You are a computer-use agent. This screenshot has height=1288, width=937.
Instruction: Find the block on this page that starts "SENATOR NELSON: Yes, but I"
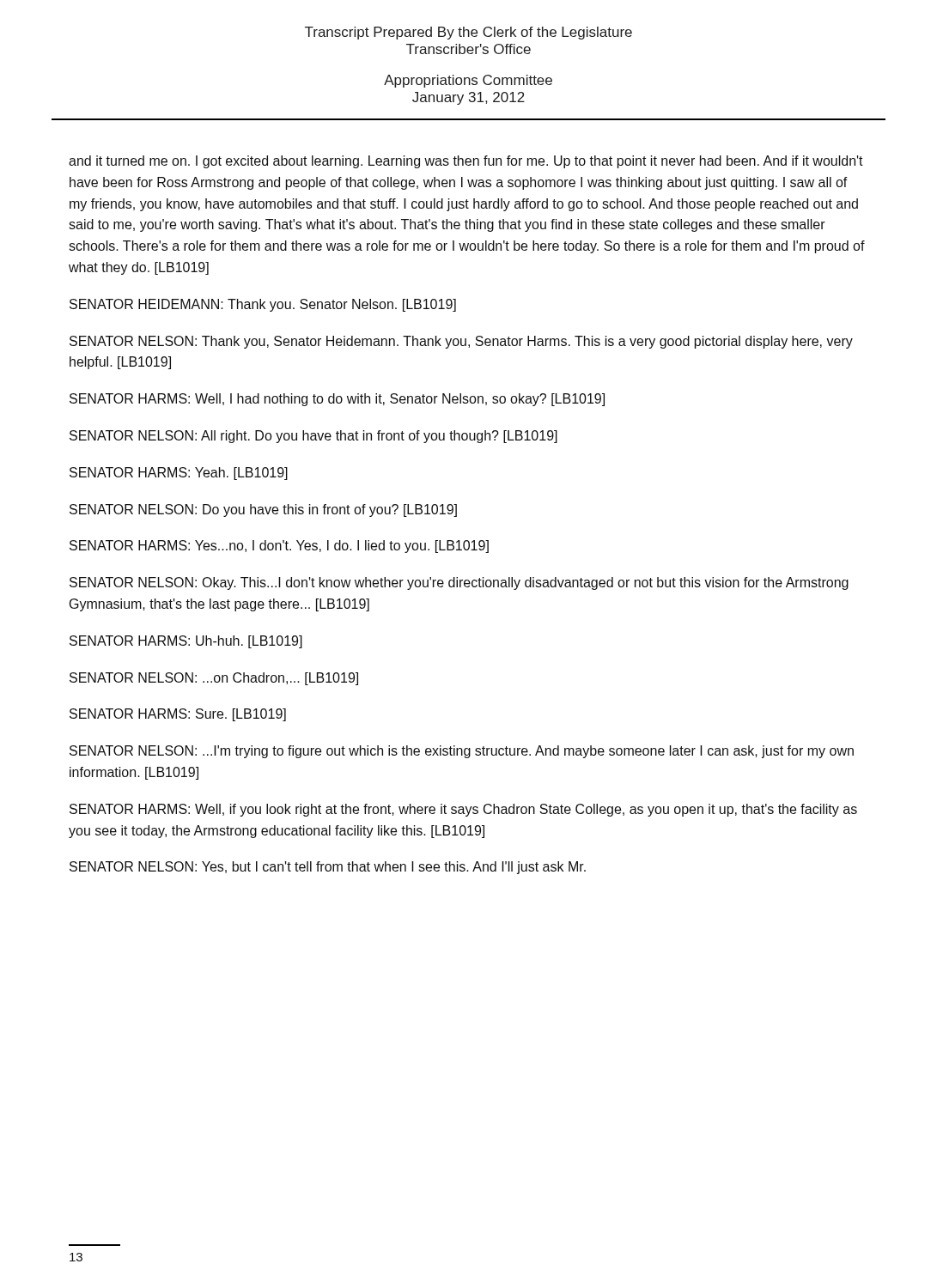point(328,867)
